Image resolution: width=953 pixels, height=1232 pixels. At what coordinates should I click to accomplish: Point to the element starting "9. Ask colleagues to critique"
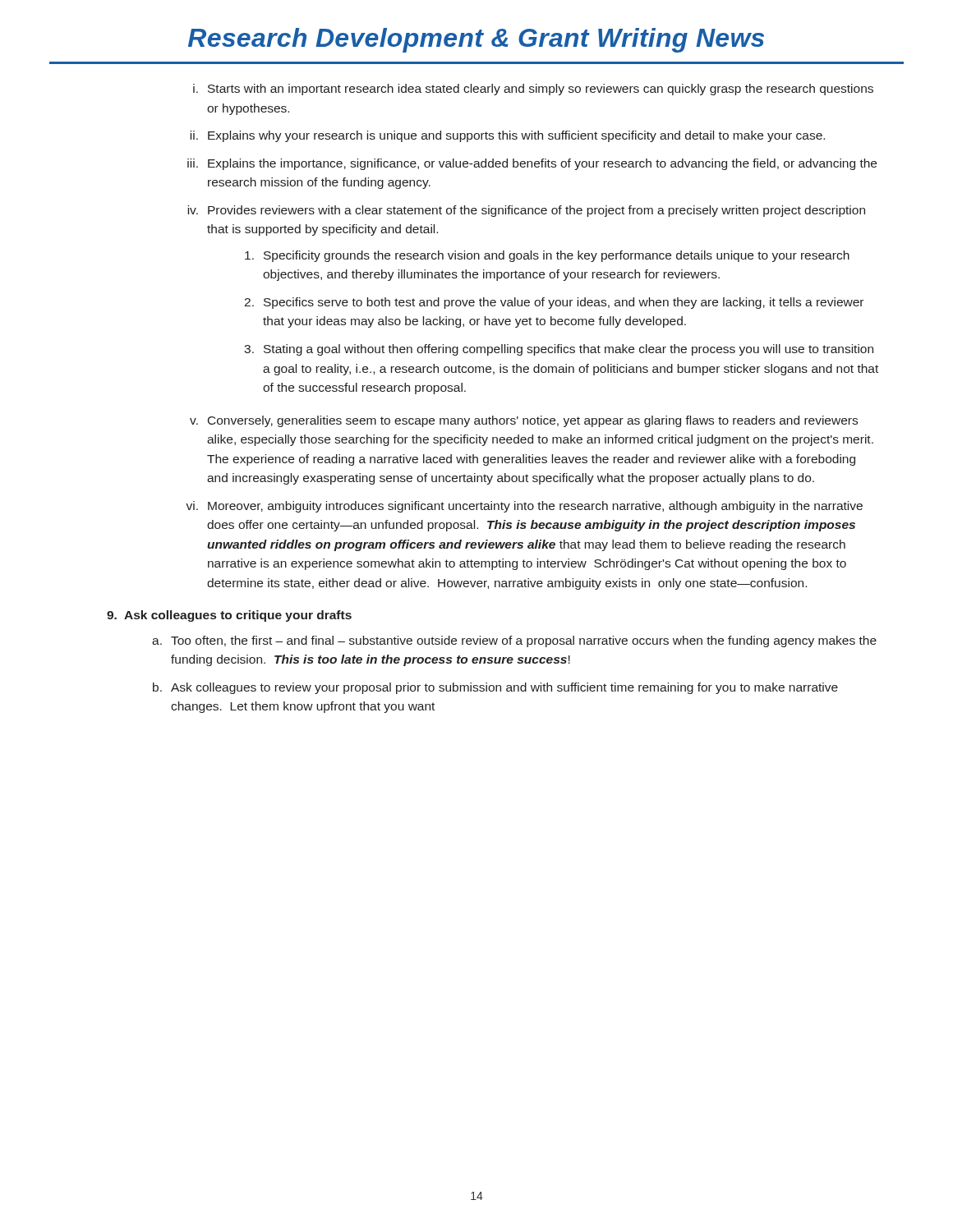[229, 614]
